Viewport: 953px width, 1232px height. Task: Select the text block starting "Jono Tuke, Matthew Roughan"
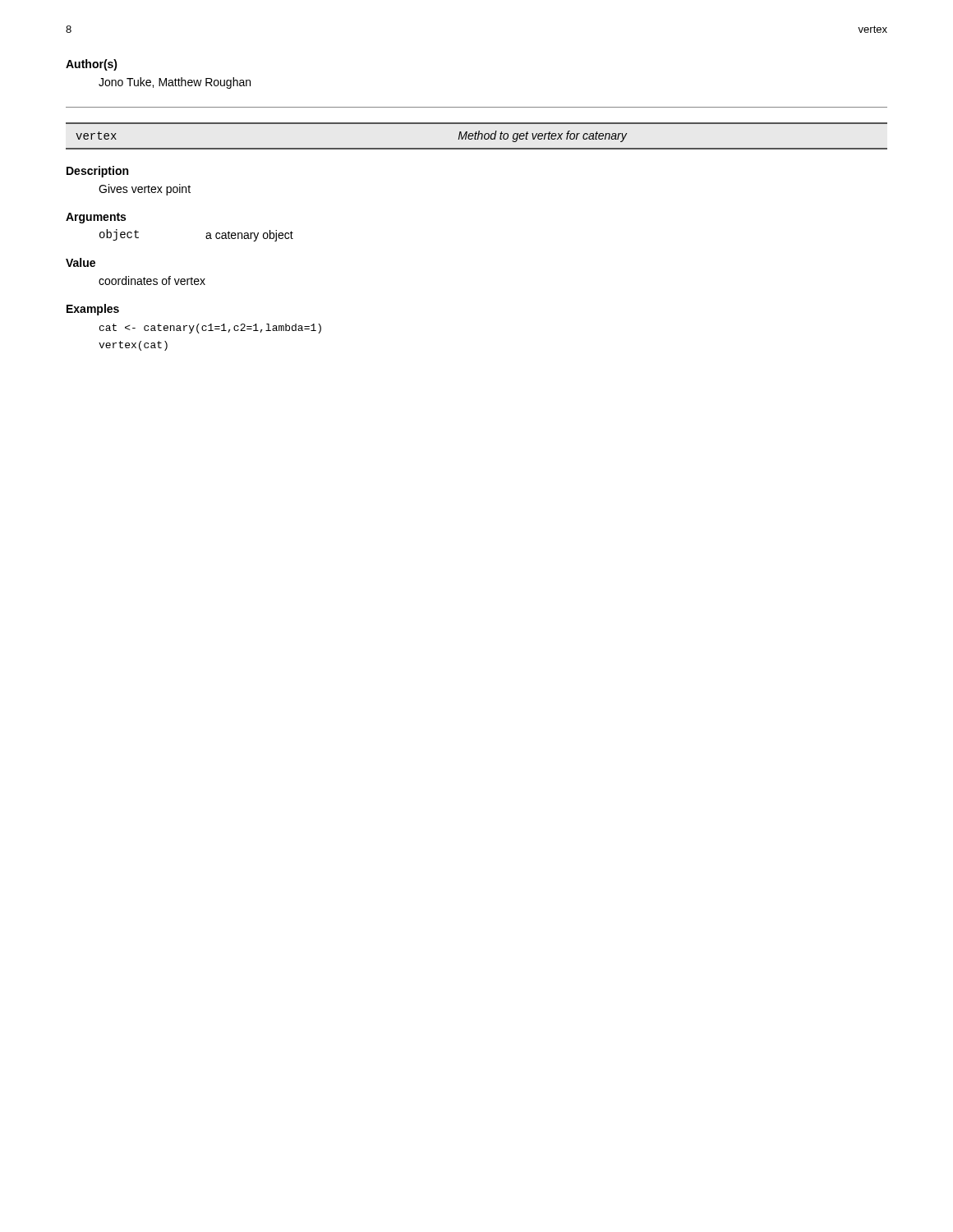[175, 82]
